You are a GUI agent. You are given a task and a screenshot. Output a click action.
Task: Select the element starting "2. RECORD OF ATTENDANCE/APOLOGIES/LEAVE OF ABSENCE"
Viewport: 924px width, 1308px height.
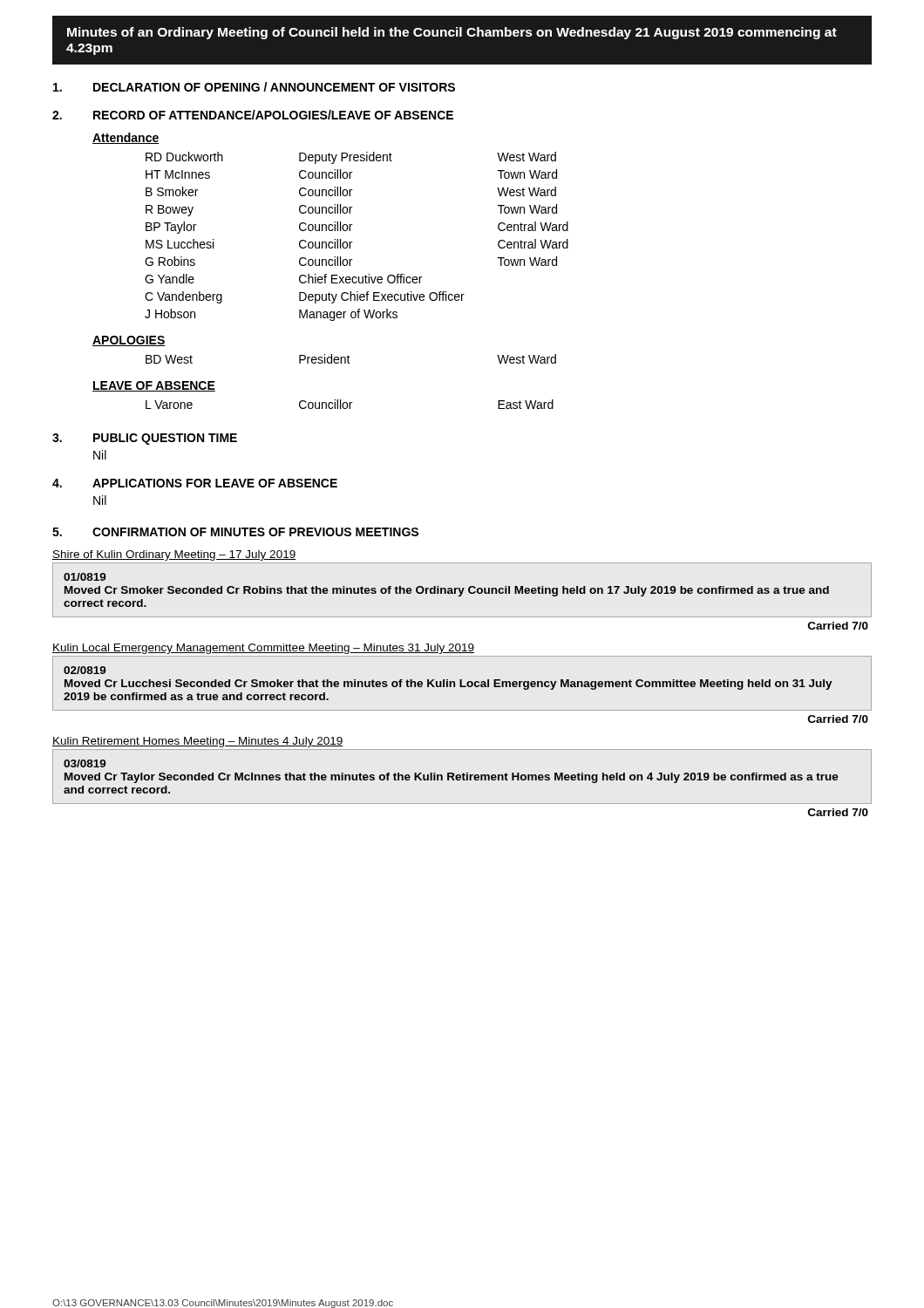tap(253, 115)
